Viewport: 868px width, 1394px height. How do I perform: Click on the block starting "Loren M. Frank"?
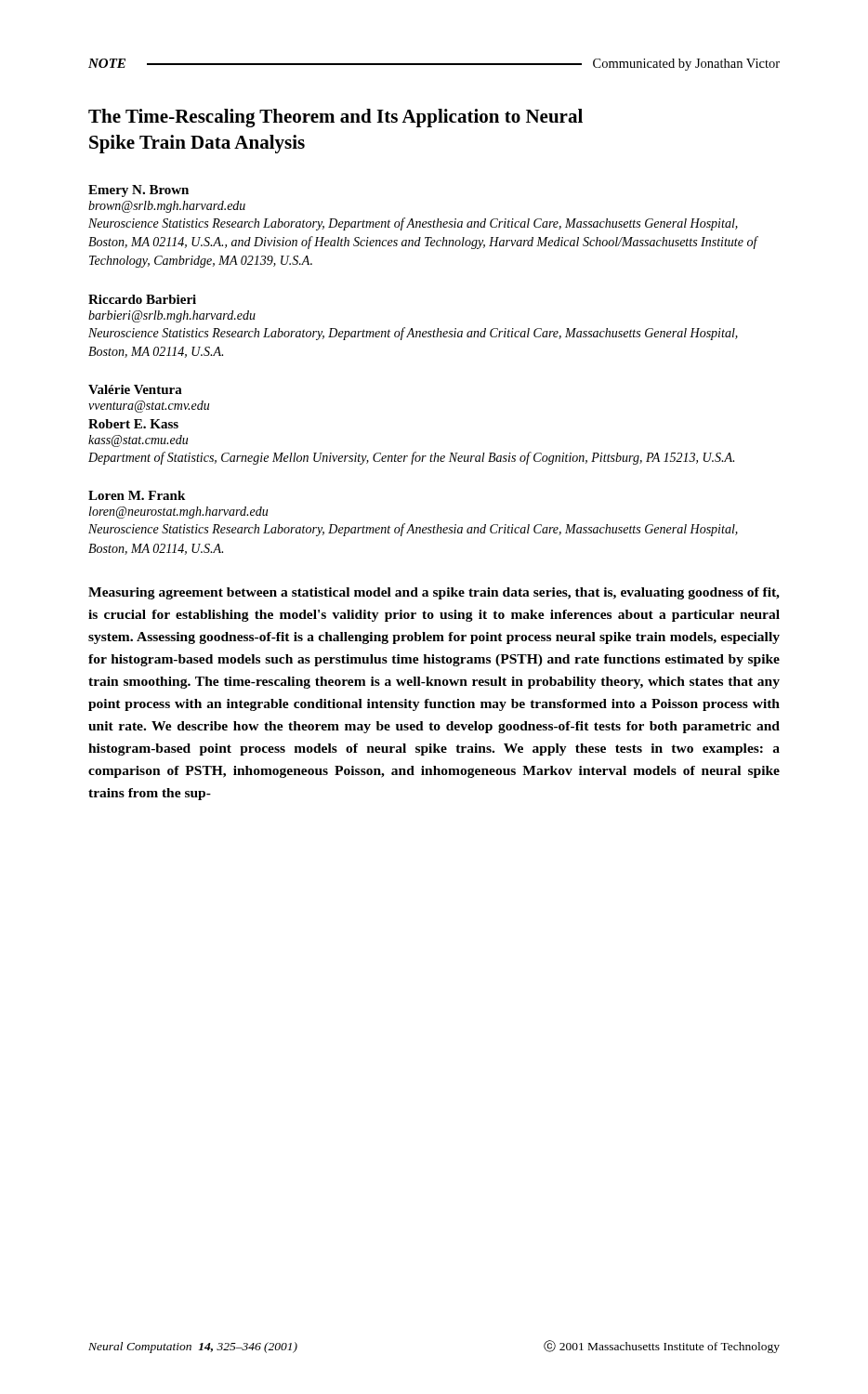(x=434, y=523)
